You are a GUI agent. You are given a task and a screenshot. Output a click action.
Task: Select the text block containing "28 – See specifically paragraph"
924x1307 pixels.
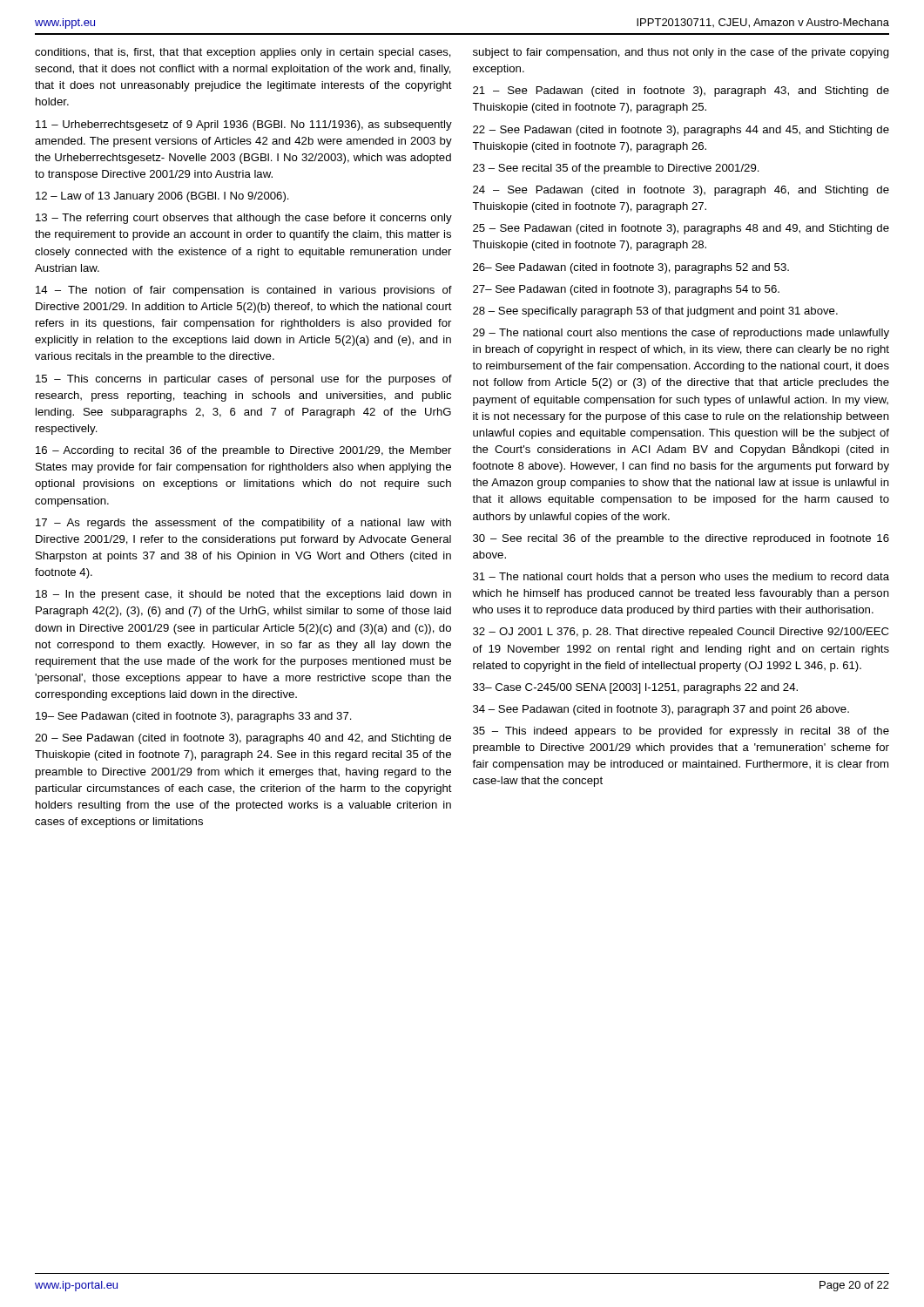click(x=681, y=311)
